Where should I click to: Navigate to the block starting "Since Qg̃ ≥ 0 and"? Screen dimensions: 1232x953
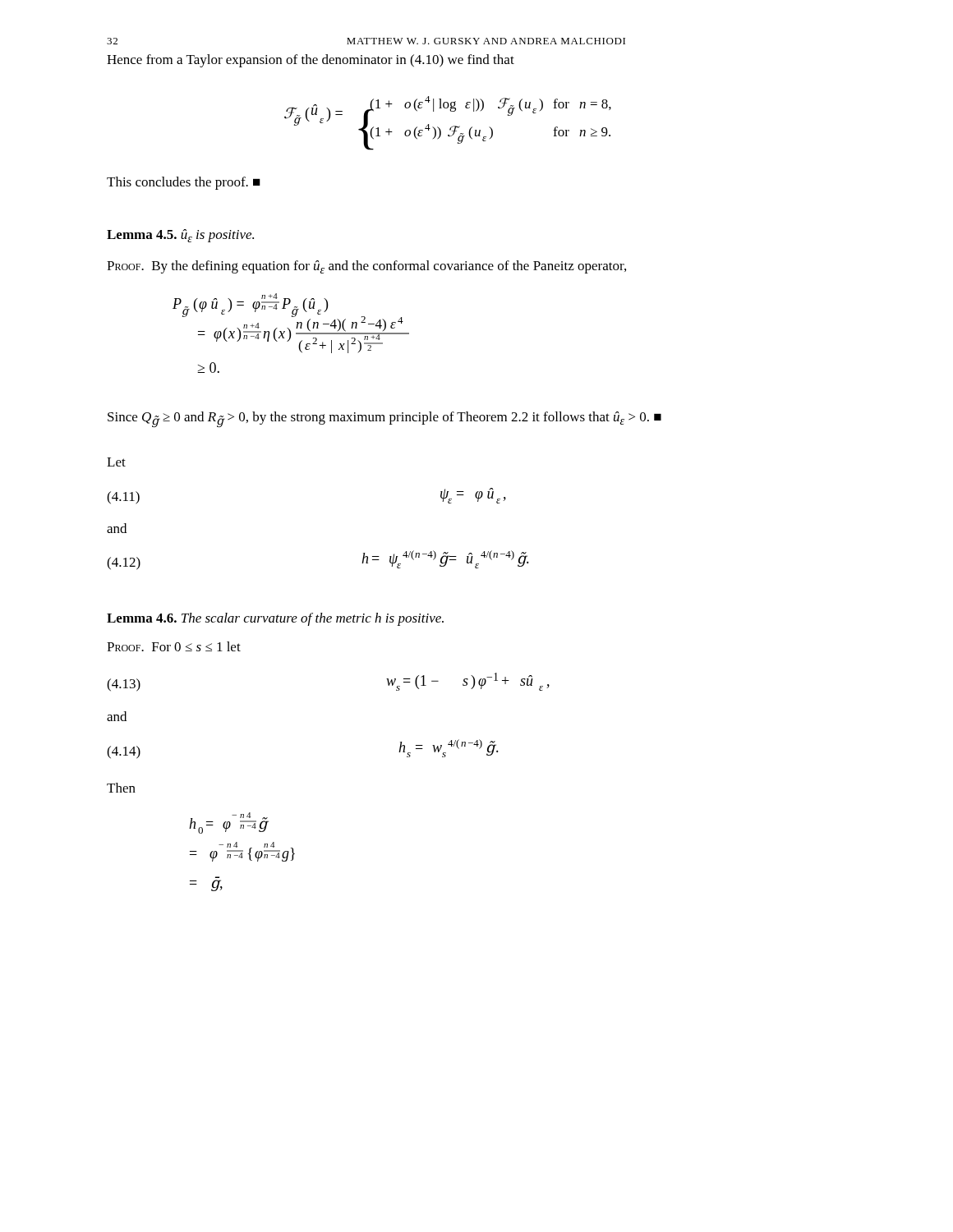384,418
